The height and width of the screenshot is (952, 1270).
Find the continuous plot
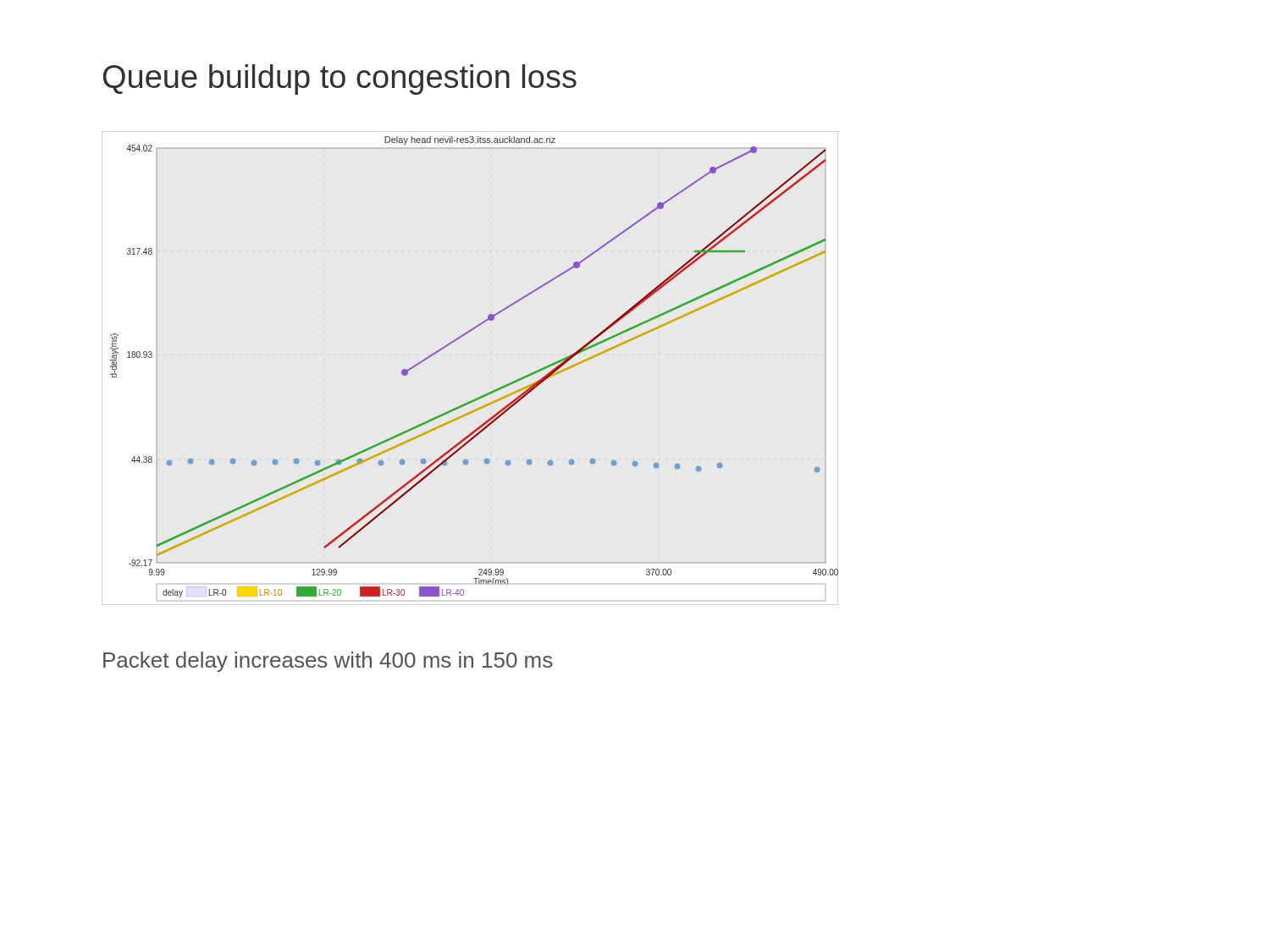tap(470, 368)
